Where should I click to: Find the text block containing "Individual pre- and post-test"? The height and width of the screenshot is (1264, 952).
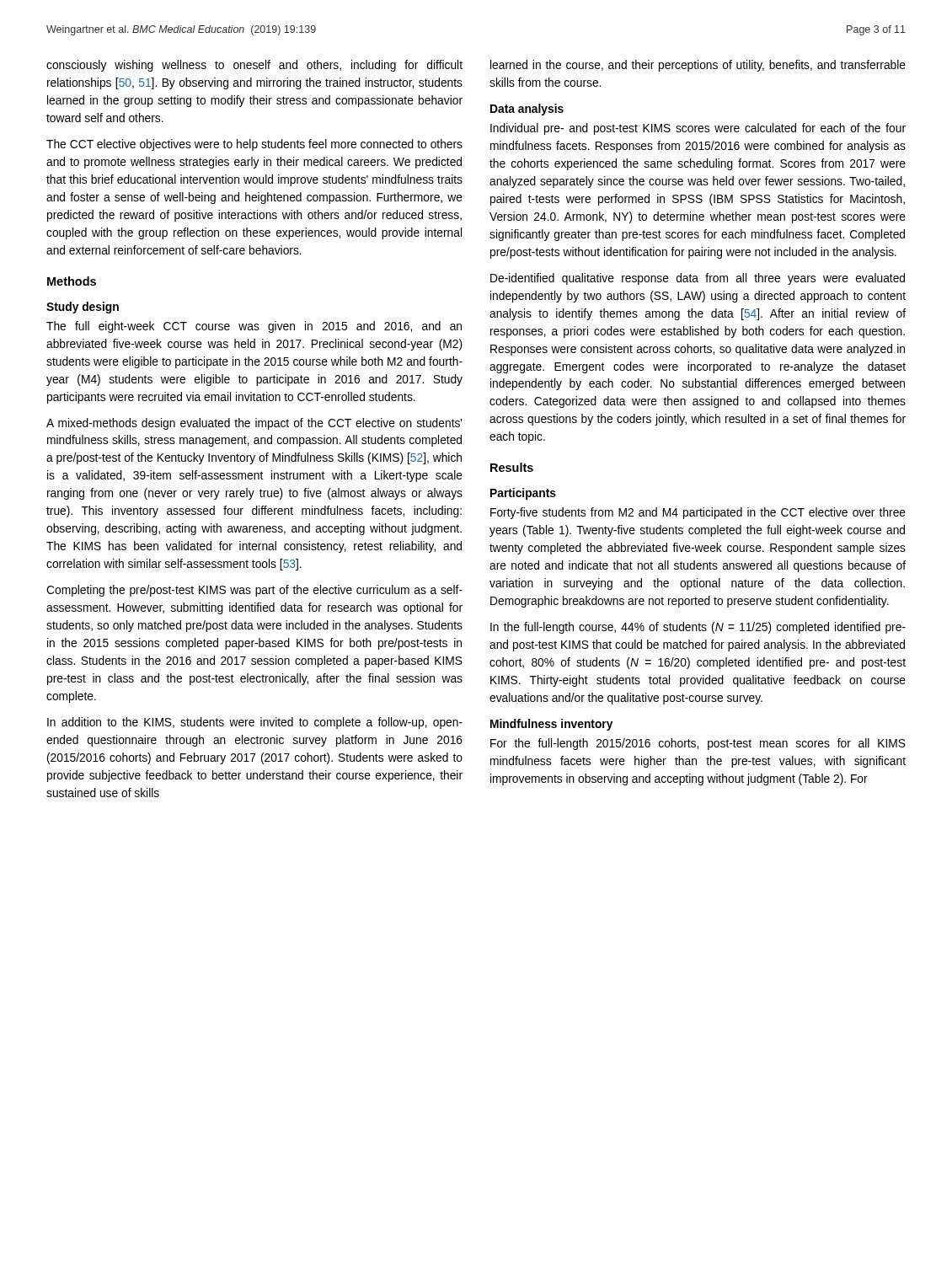[698, 284]
